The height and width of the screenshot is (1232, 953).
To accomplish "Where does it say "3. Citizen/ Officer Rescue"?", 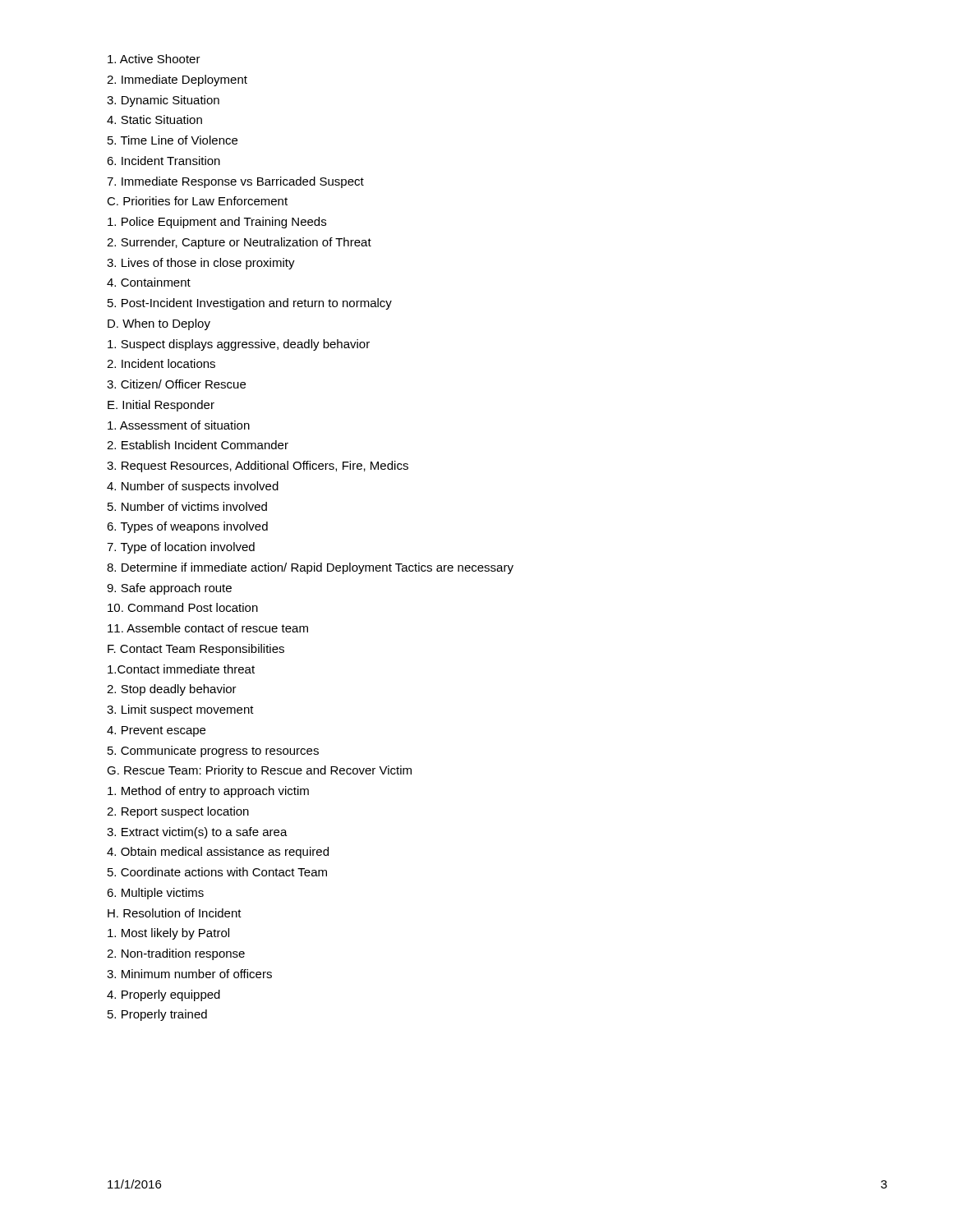I will pyautogui.click(x=177, y=384).
